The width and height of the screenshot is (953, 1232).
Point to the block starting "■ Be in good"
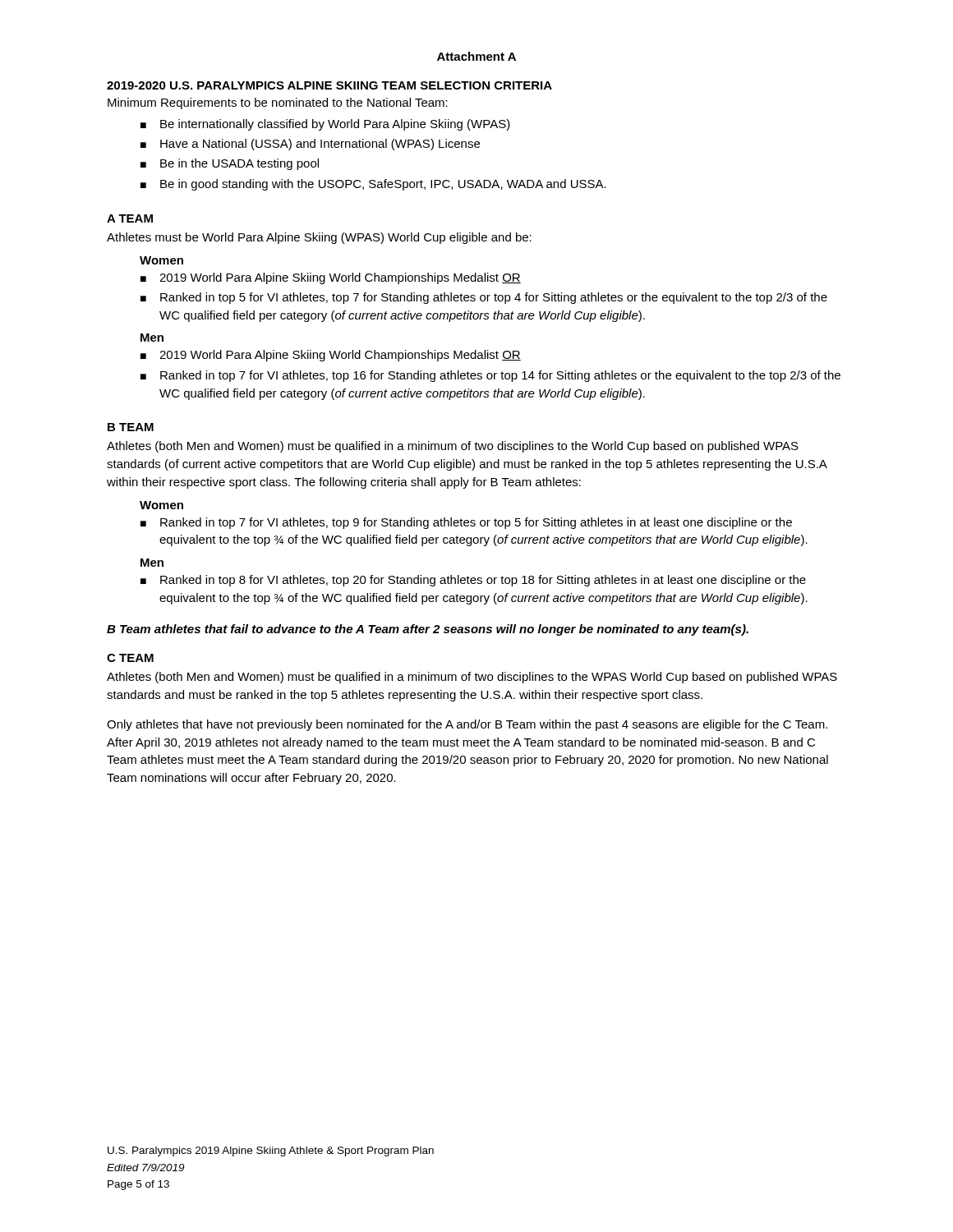tap(373, 184)
